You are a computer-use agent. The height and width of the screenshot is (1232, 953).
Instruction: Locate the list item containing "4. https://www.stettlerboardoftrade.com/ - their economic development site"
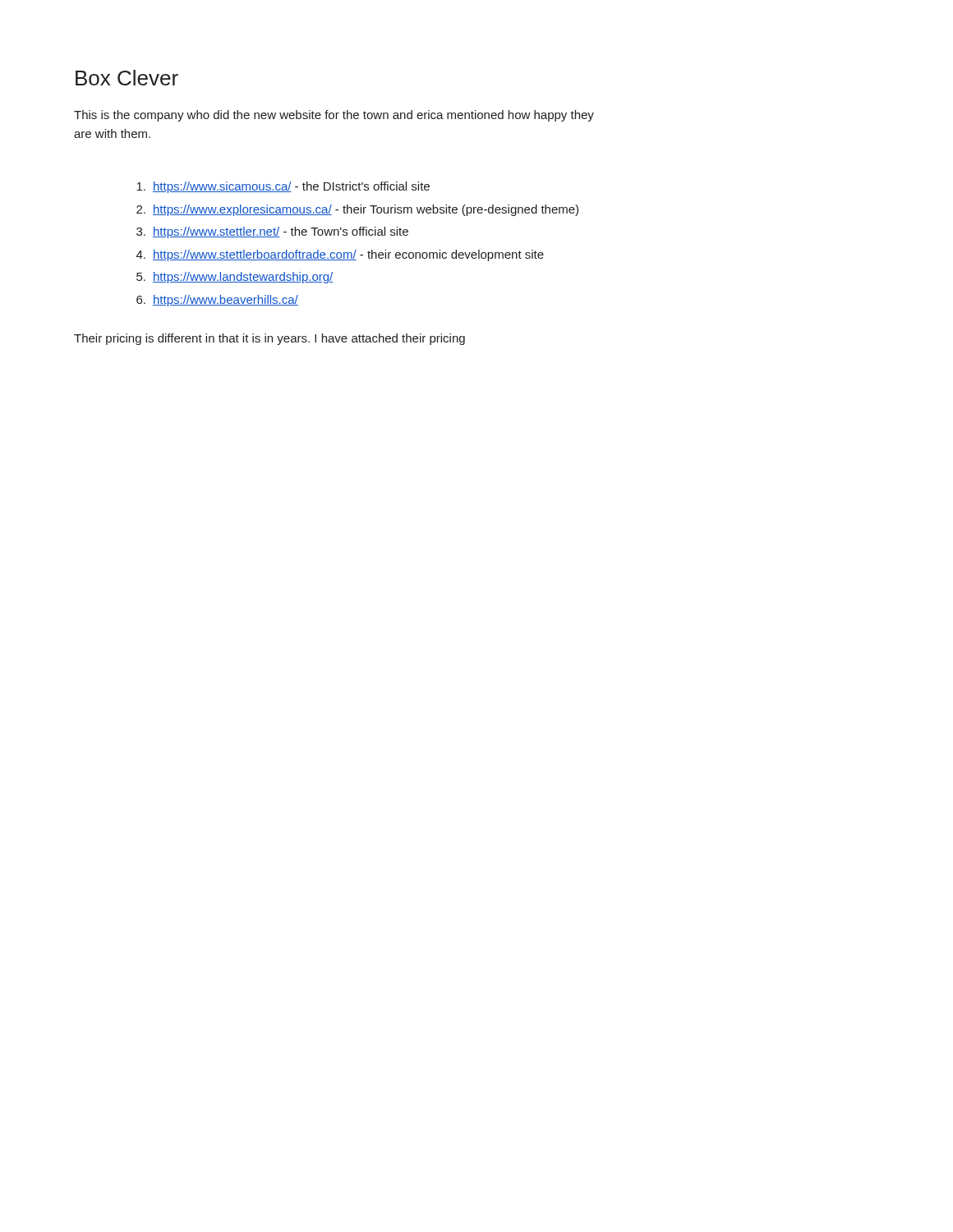point(334,254)
